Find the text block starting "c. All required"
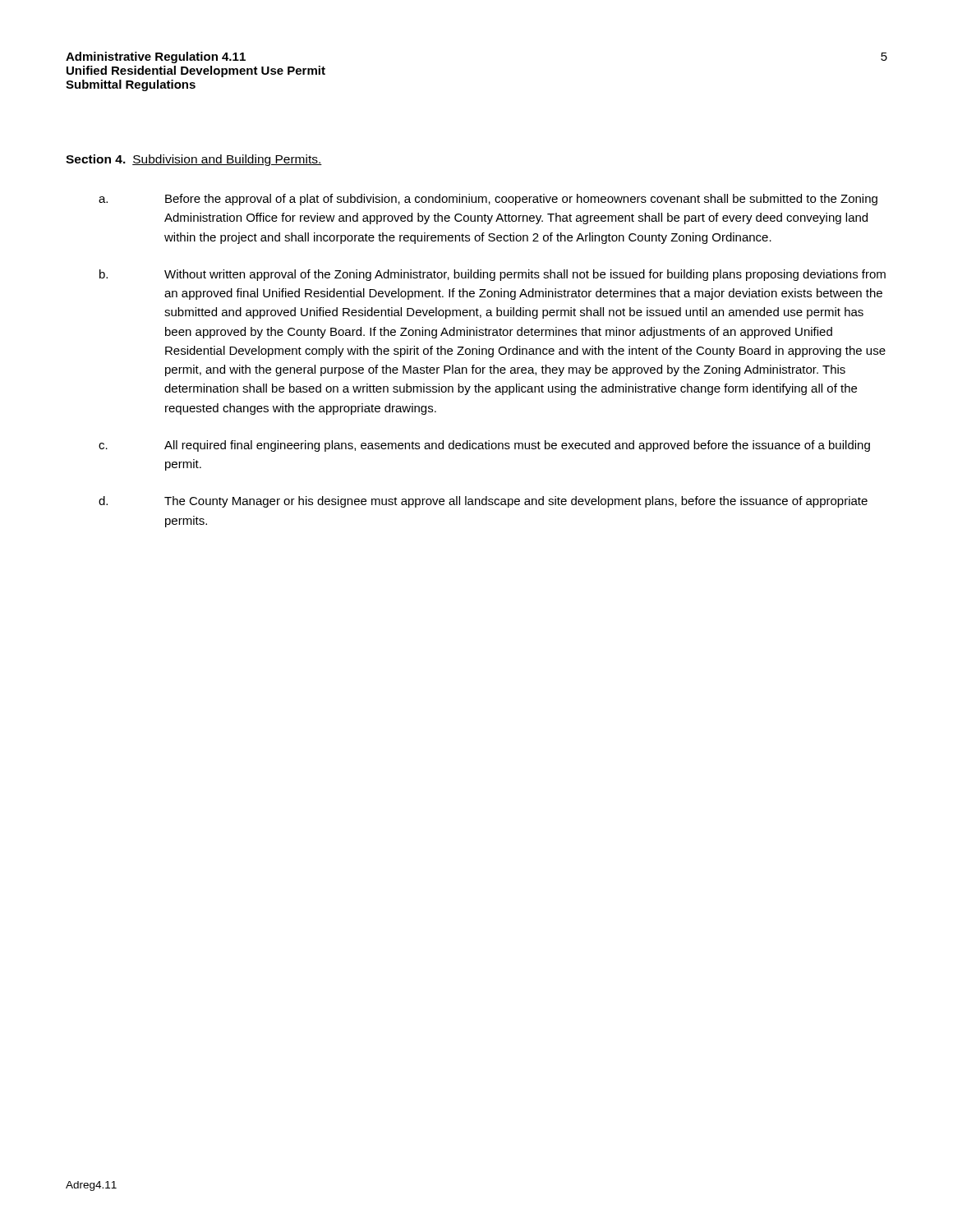Image resolution: width=953 pixels, height=1232 pixels. tap(476, 454)
